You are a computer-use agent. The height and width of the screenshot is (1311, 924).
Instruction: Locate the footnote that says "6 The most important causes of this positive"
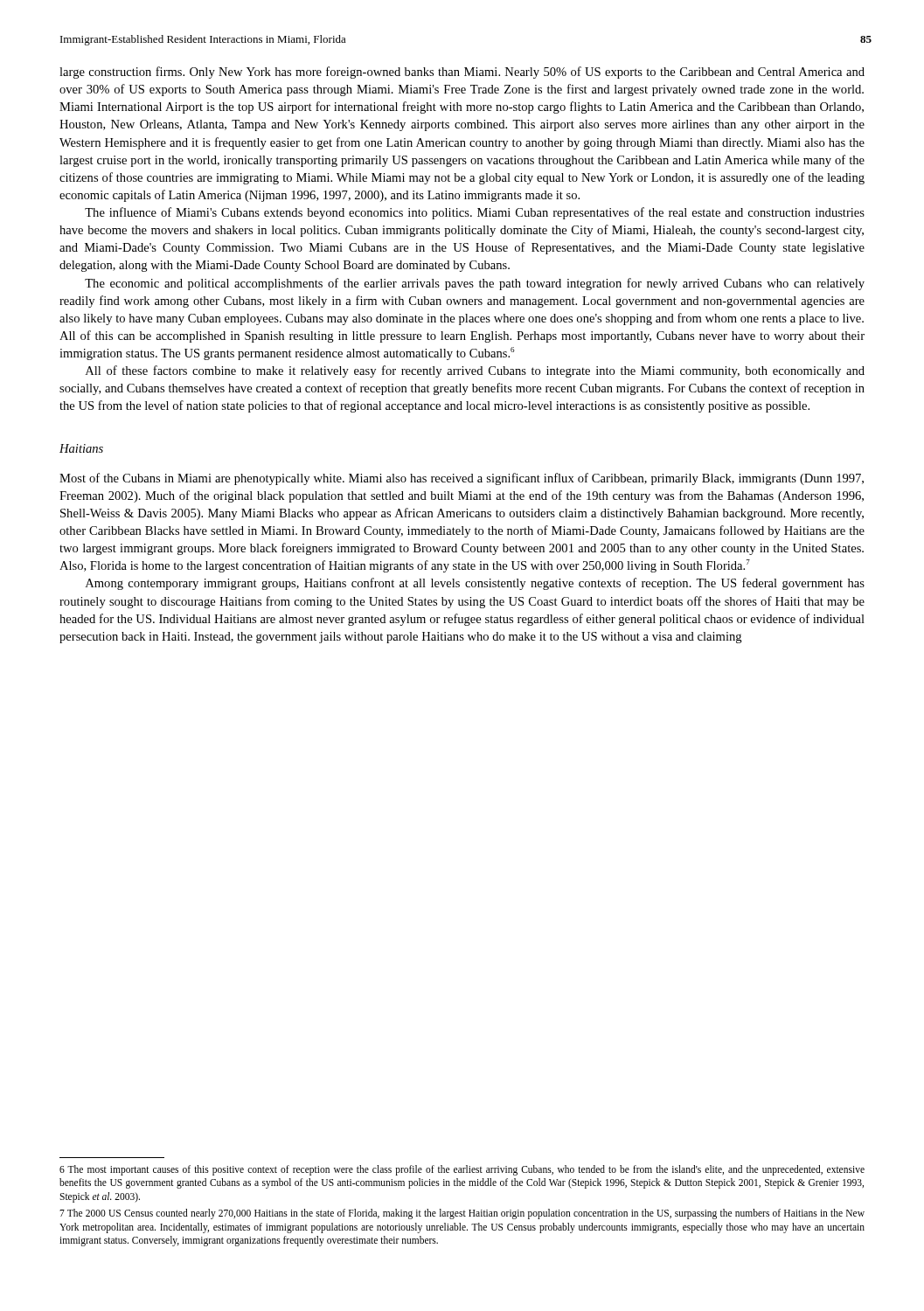[x=462, y=1184]
